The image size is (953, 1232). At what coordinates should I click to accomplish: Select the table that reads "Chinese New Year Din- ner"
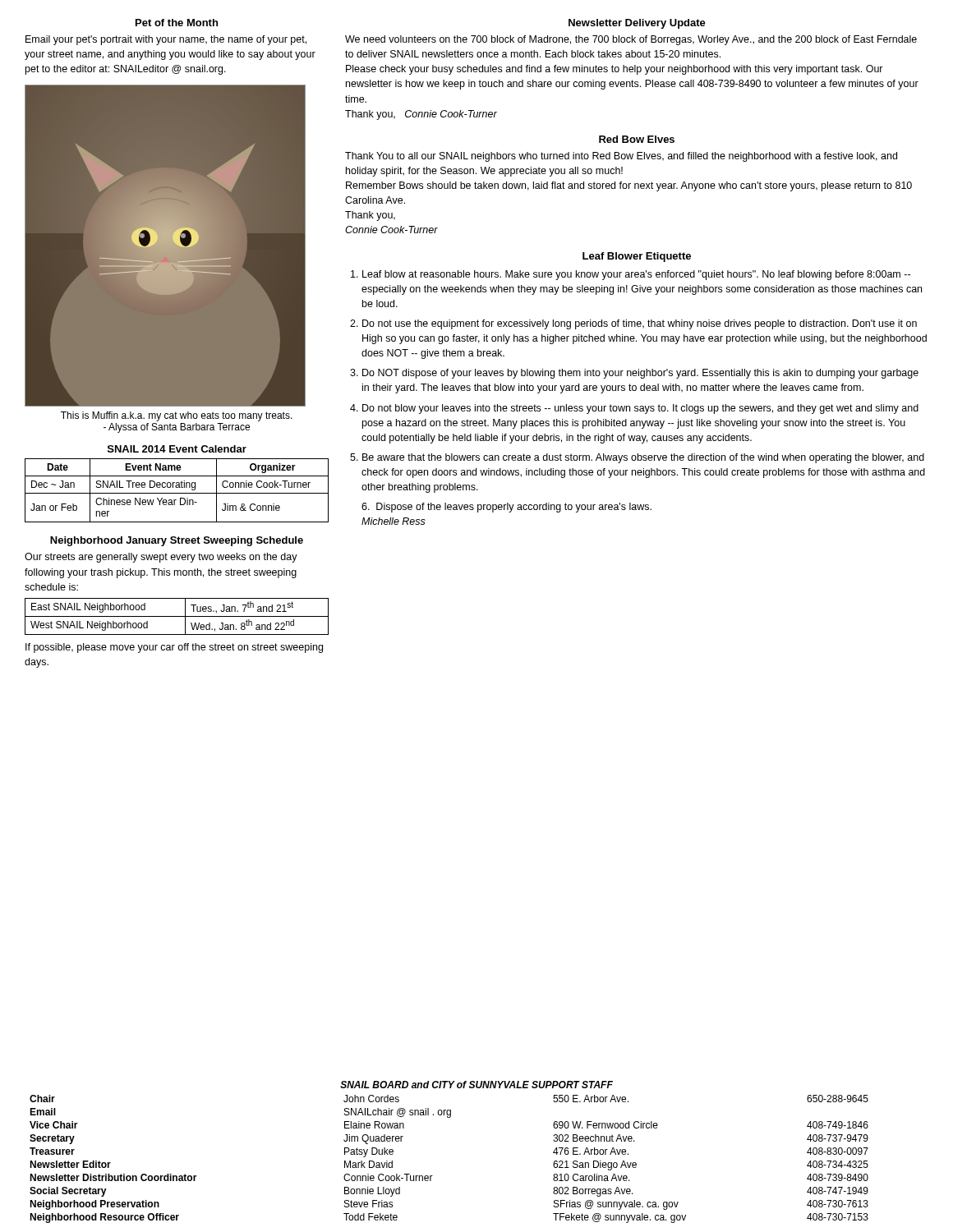[x=177, y=483]
